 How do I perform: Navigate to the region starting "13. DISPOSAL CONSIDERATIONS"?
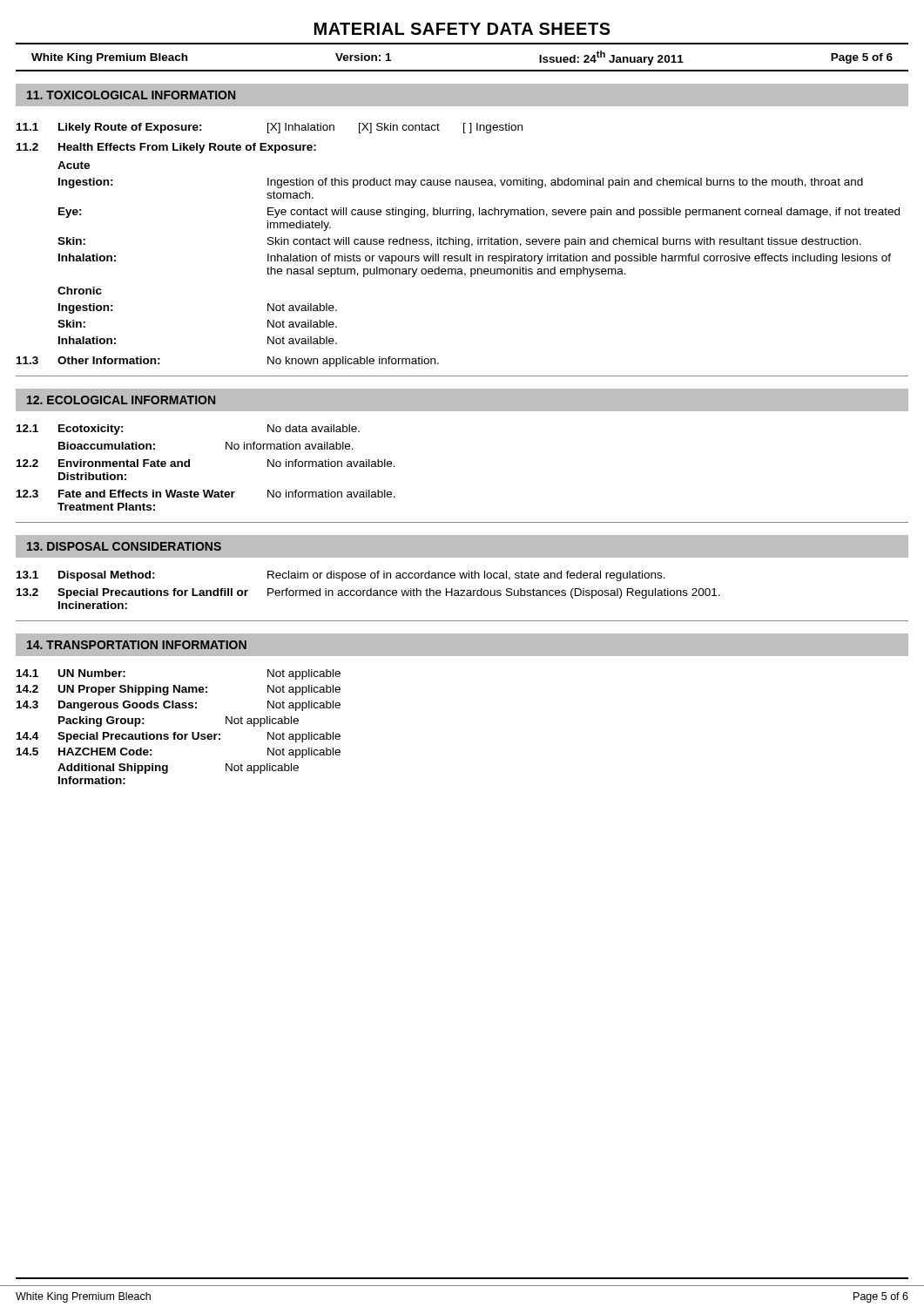click(x=124, y=546)
